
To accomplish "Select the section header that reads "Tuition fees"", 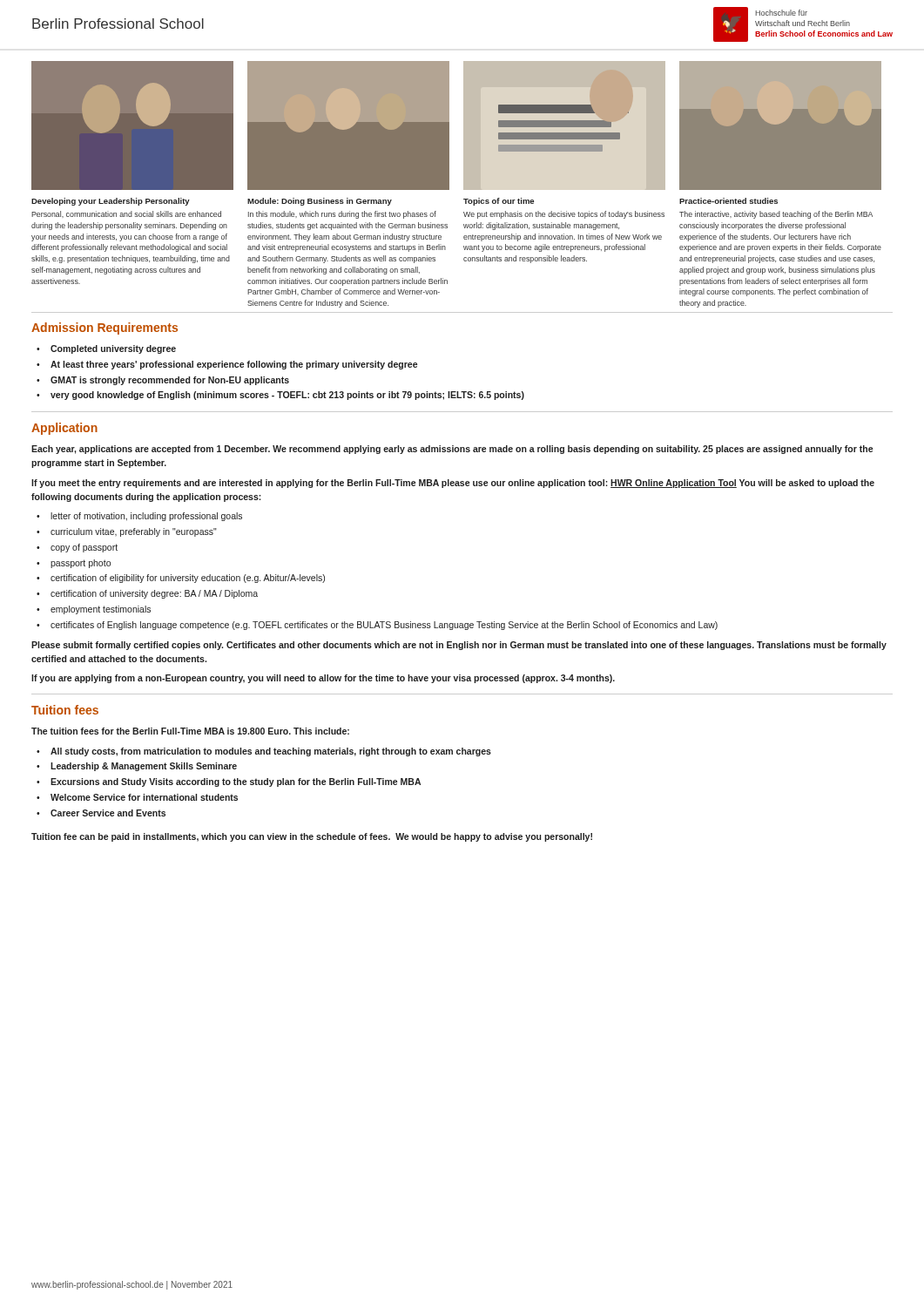I will point(65,710).
